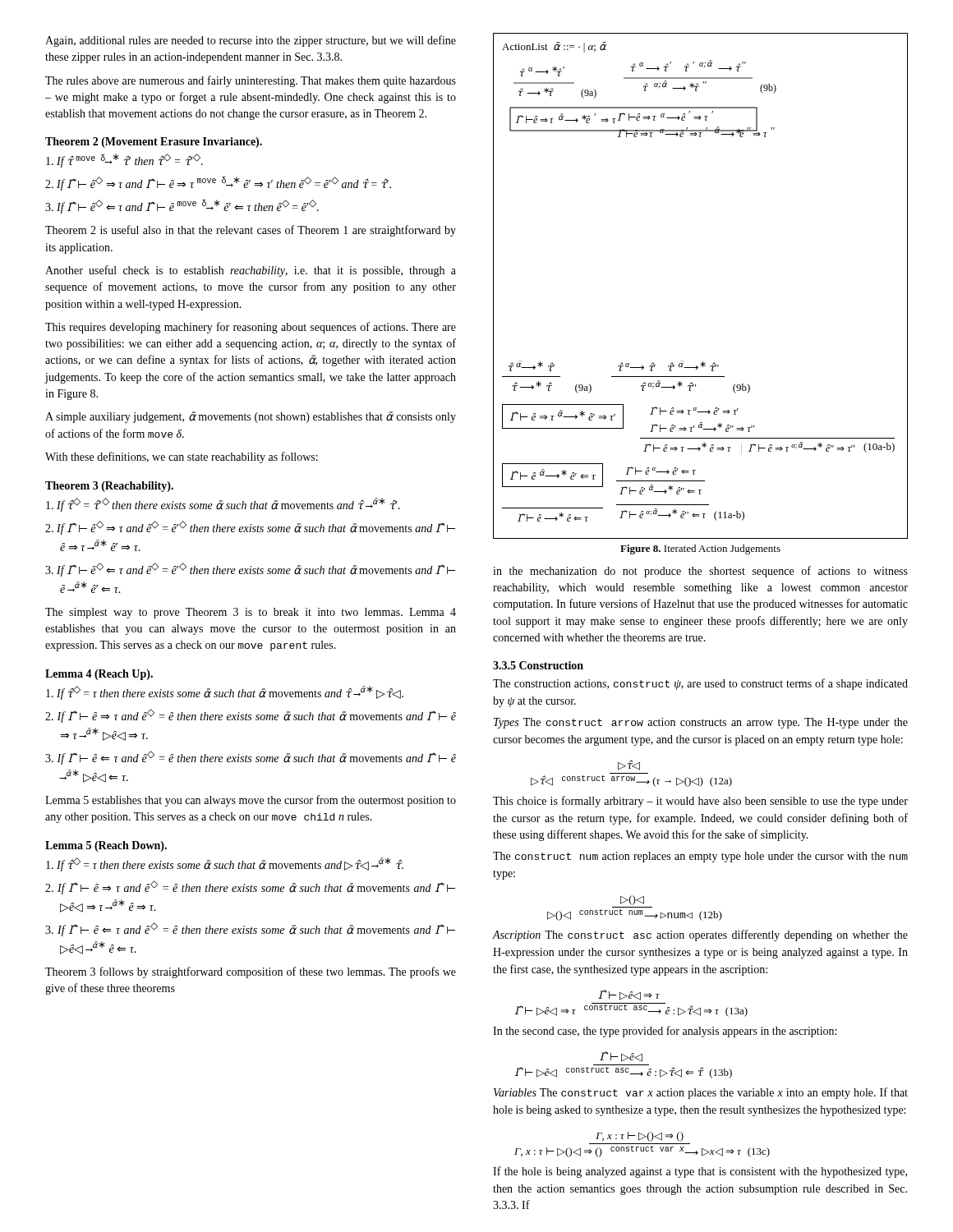The image size is (953, 1232).
Task: Click the passage that begins "The simplest way to prove Theorem"
Action: tap(251, 629)
